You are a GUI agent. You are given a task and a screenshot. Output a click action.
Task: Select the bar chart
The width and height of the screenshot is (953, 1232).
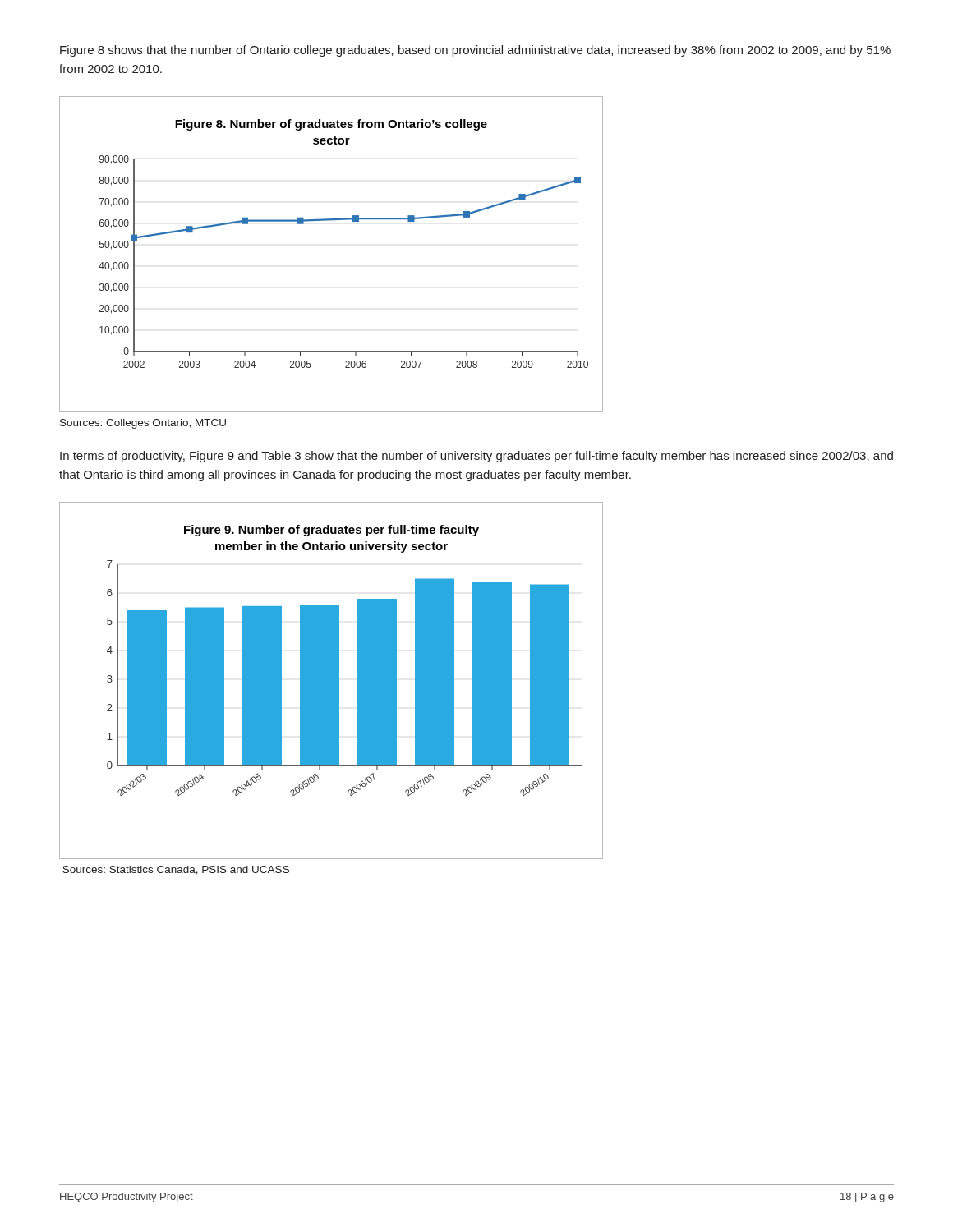(331, 680)
